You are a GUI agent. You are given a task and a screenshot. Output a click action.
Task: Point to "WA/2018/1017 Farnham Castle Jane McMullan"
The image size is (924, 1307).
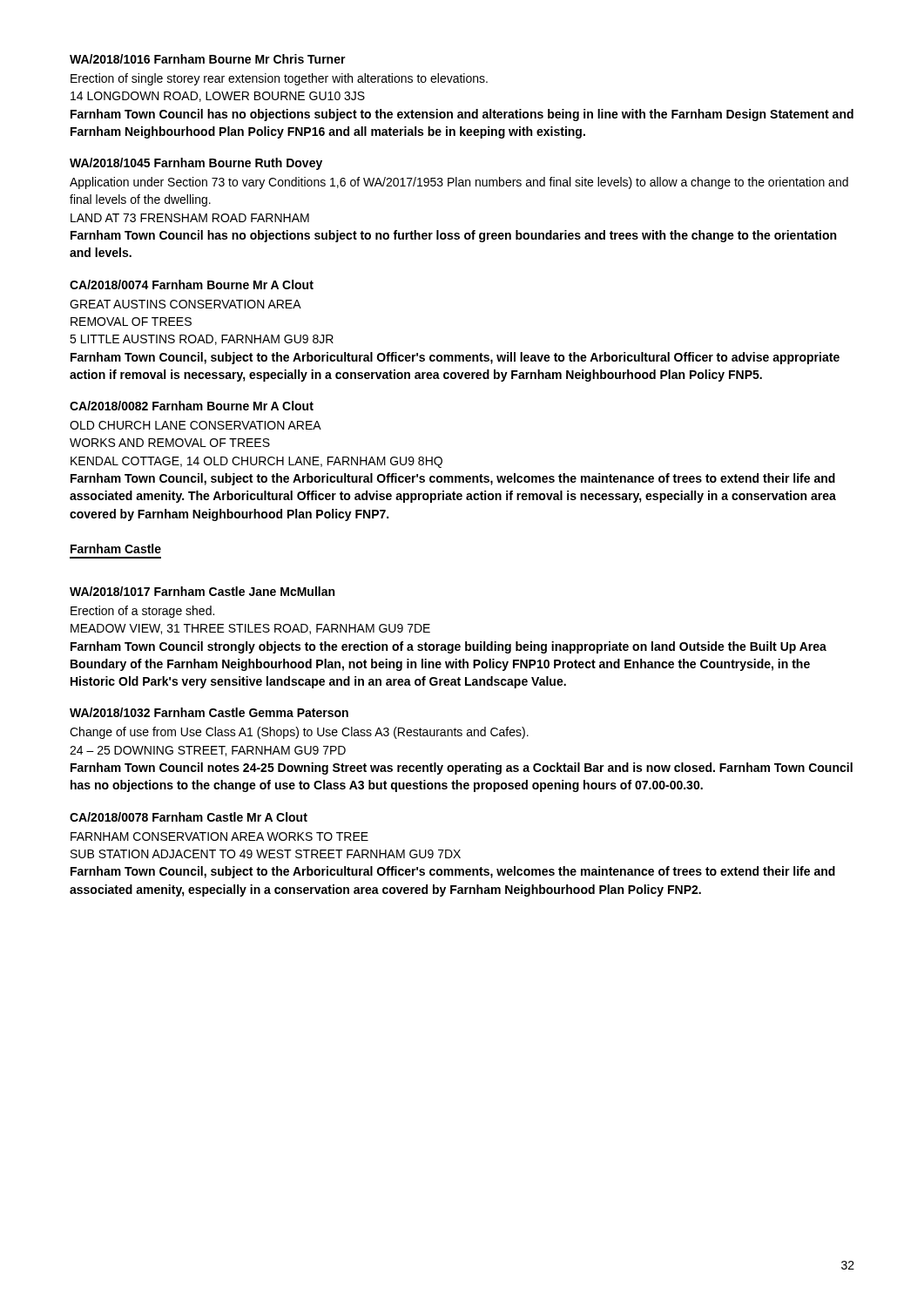click(x=202, y=591)
